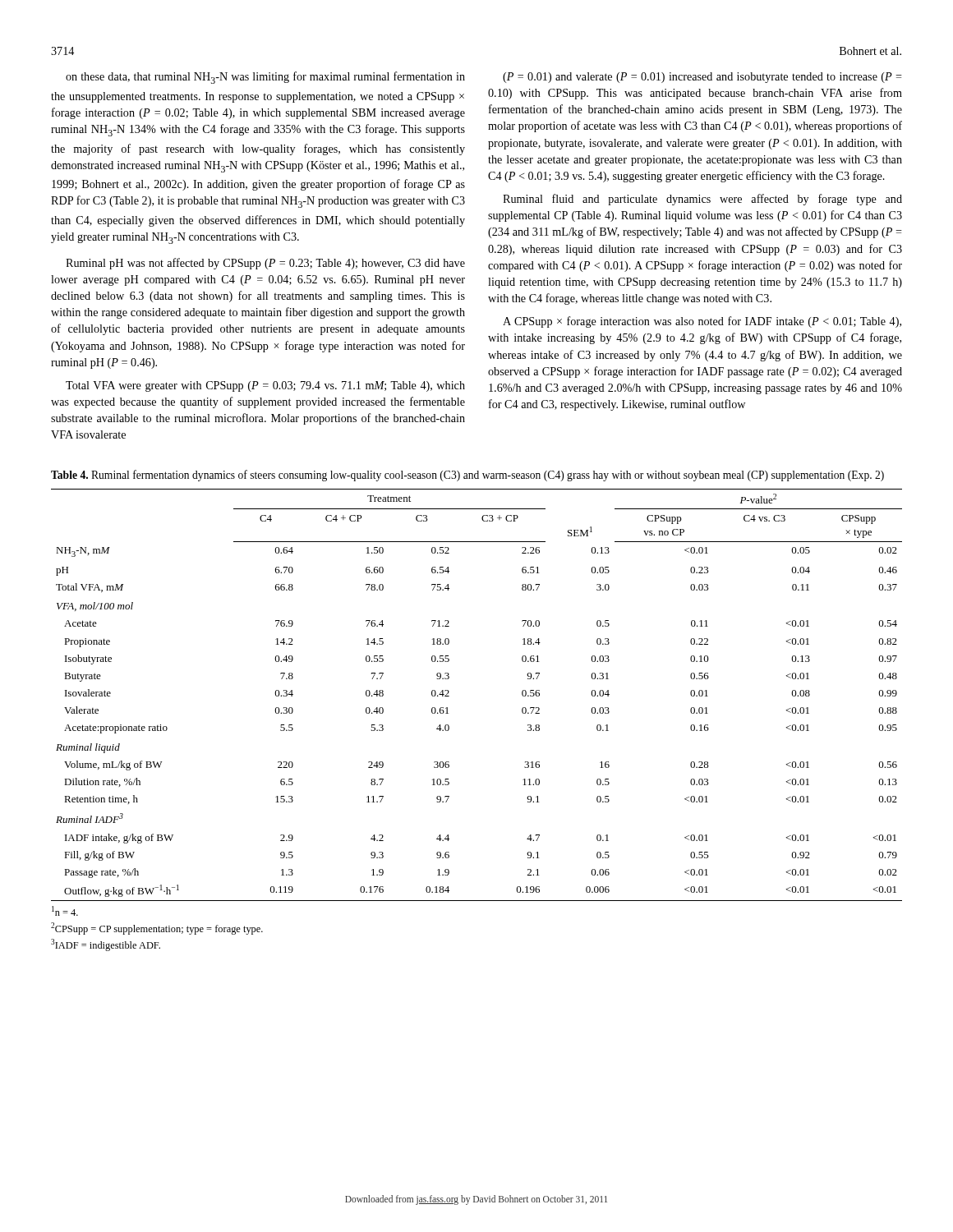Screen dimensions: 1232x953
Task: Point to the text starting "on these data,"
Action: (258, 158)
